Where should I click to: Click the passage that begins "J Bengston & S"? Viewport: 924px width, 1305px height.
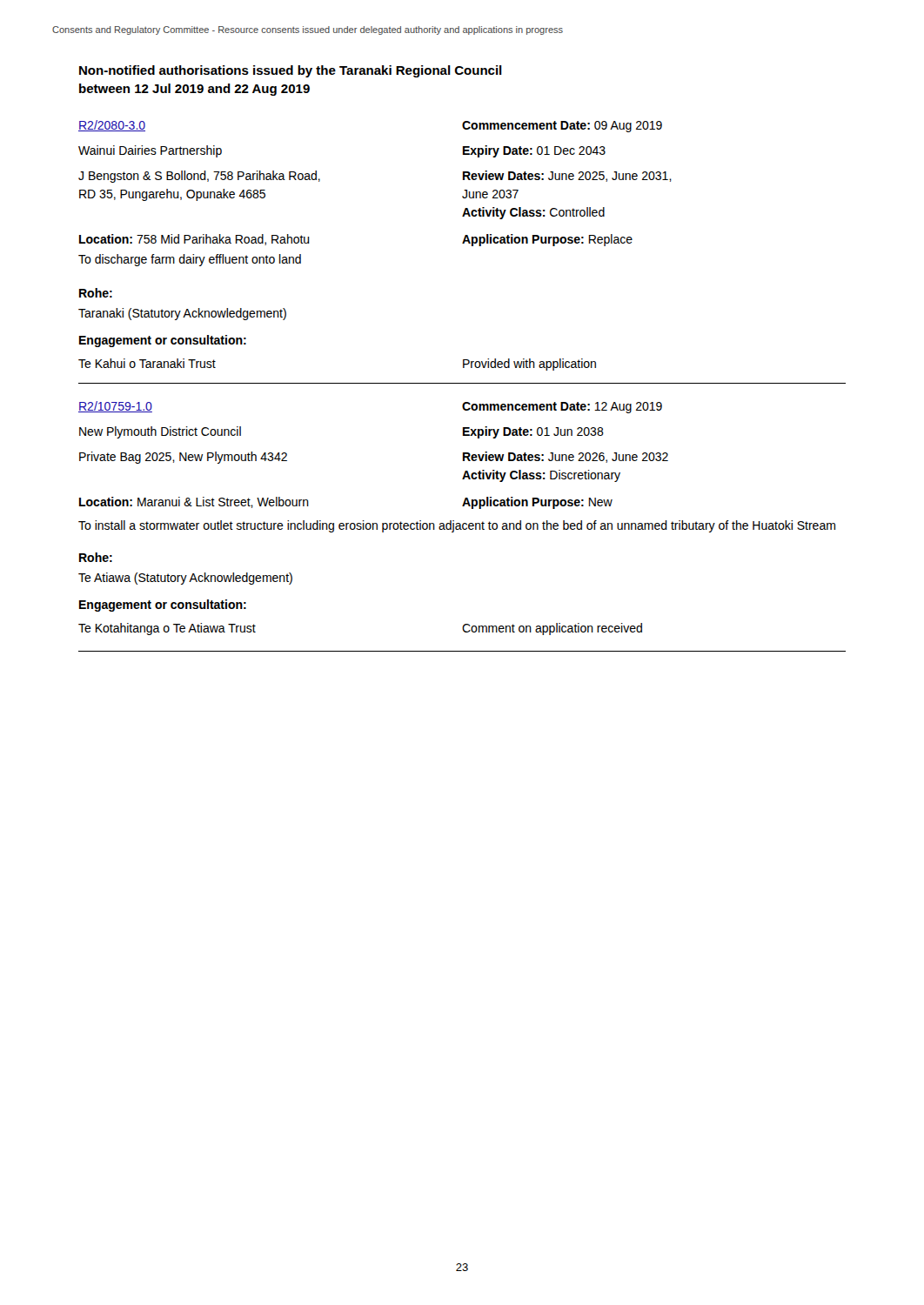click(199, 185)
